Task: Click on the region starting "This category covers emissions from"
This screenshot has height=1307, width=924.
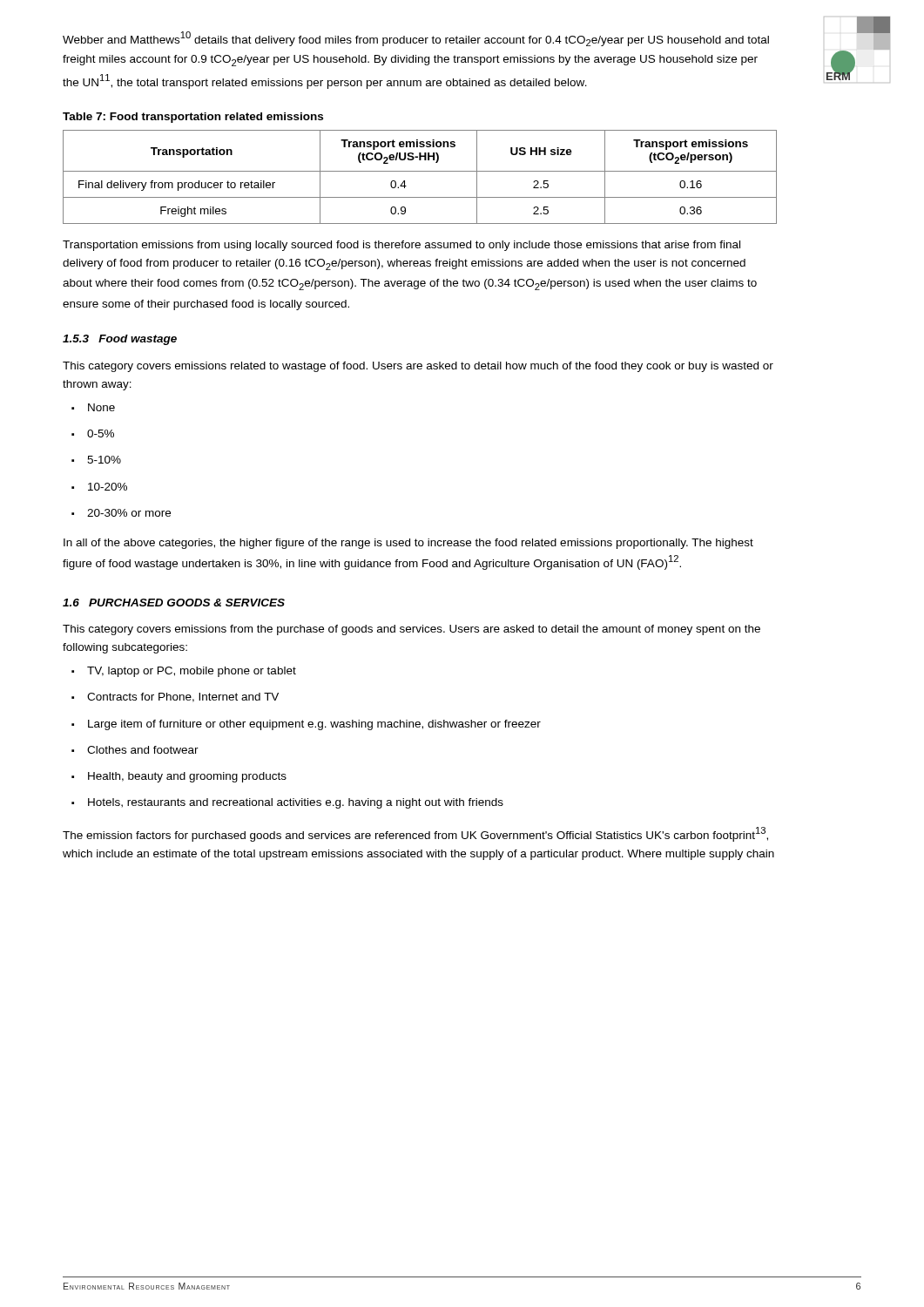Action: click(x=420, y=639)
